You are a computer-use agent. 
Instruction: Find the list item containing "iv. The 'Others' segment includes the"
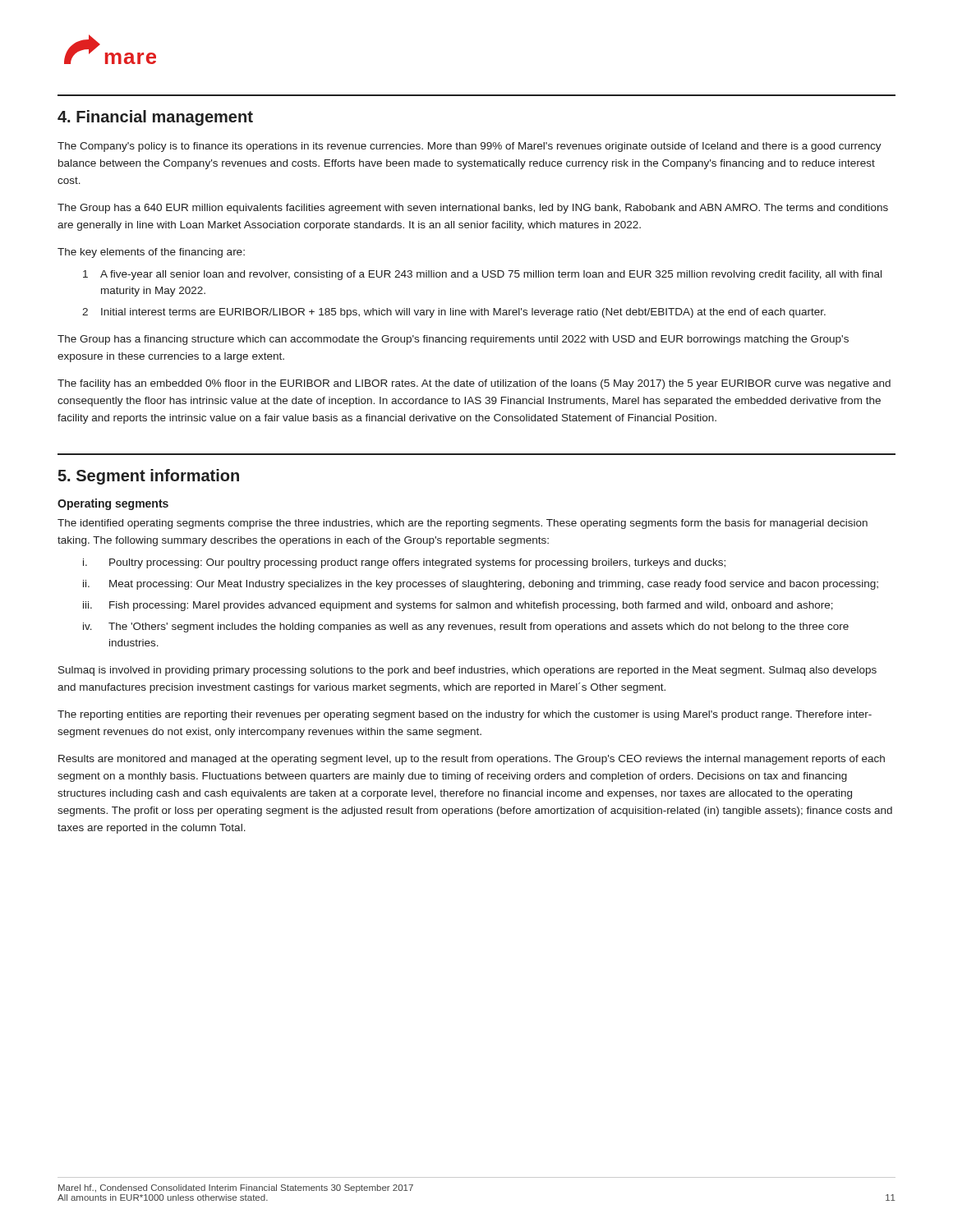[489, 635]
